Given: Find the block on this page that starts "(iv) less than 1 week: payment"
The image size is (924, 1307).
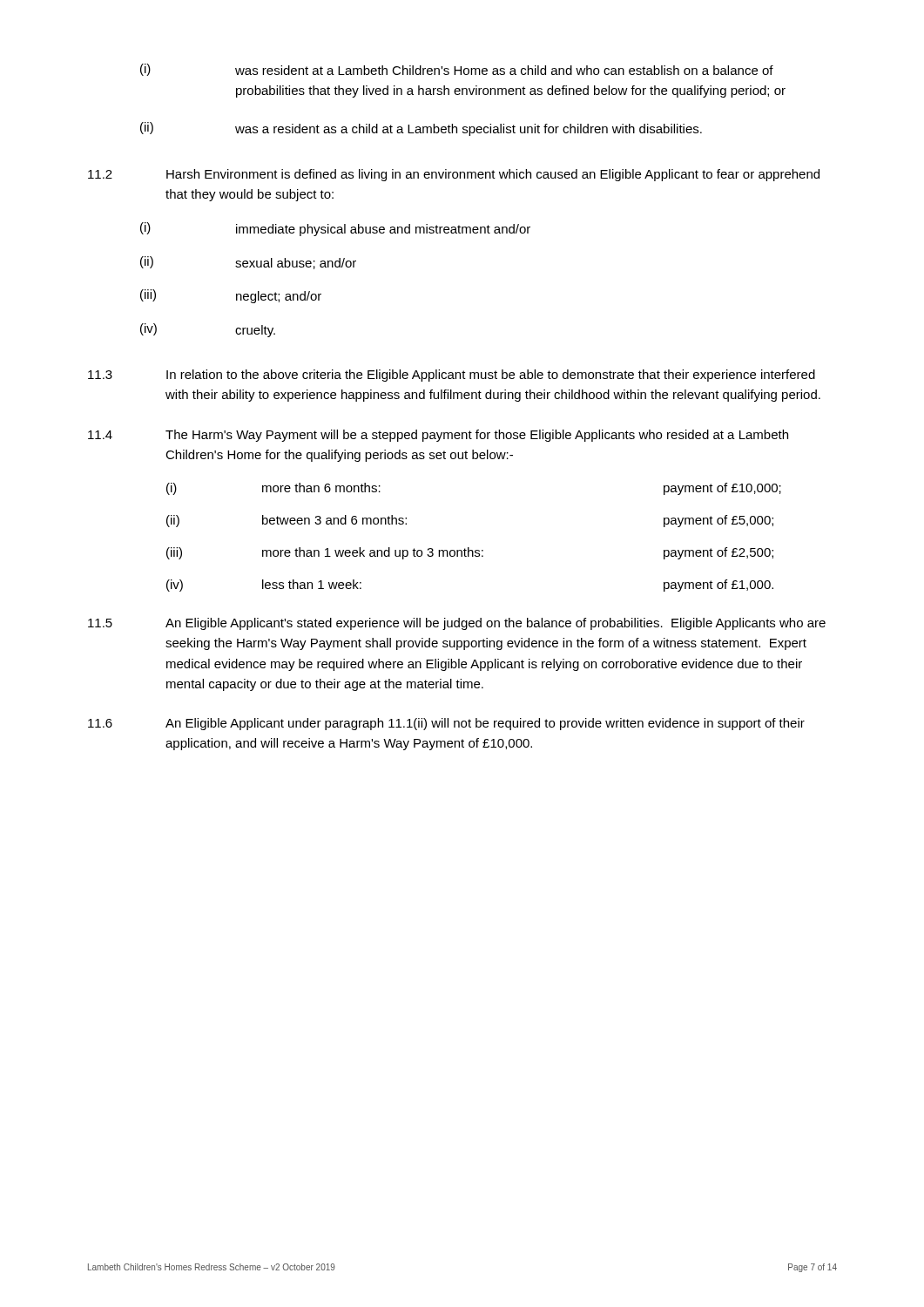Looking at the screenshot, I should (177, 585).
